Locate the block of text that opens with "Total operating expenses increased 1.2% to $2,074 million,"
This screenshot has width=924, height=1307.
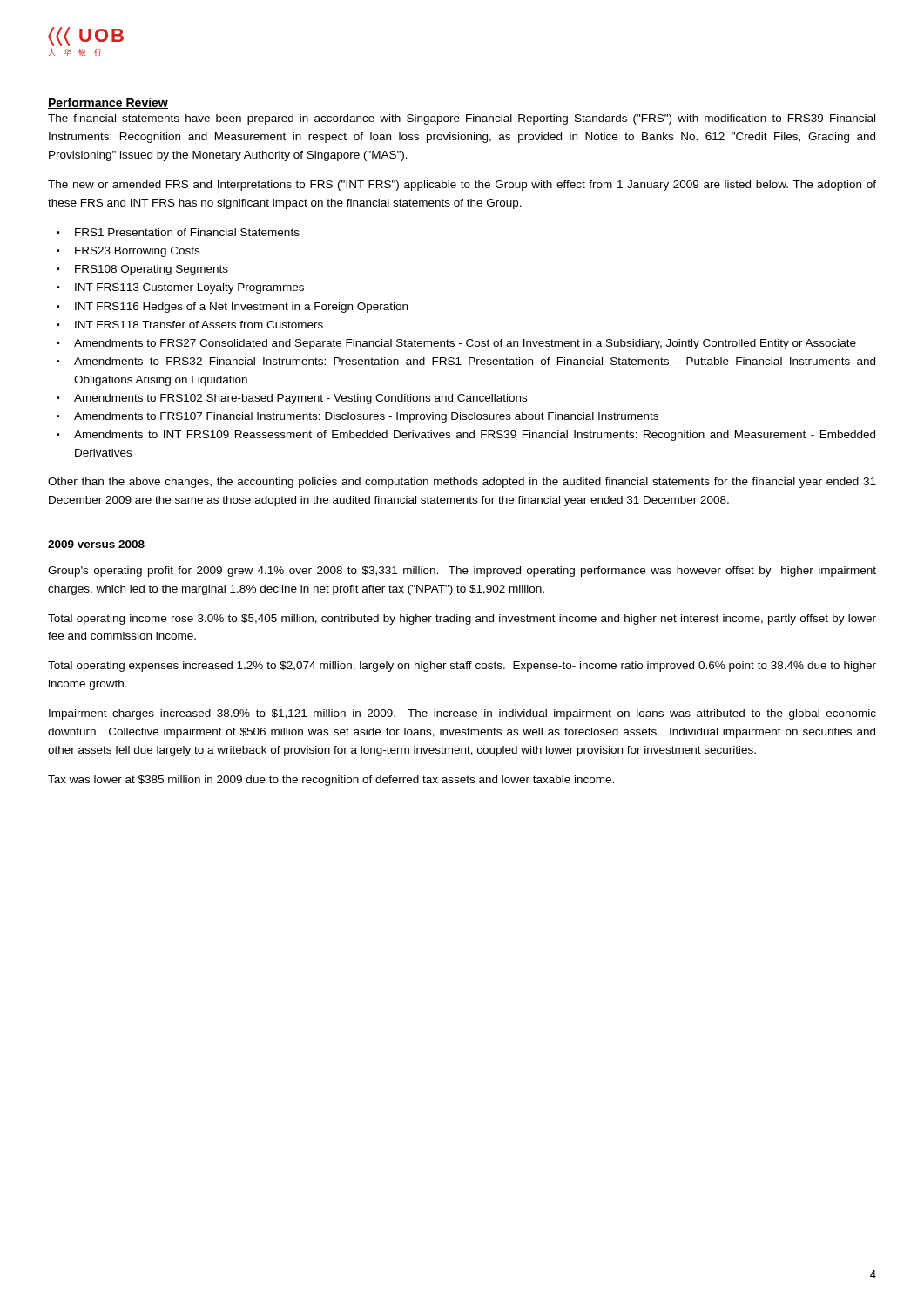(x=462, y=675)
